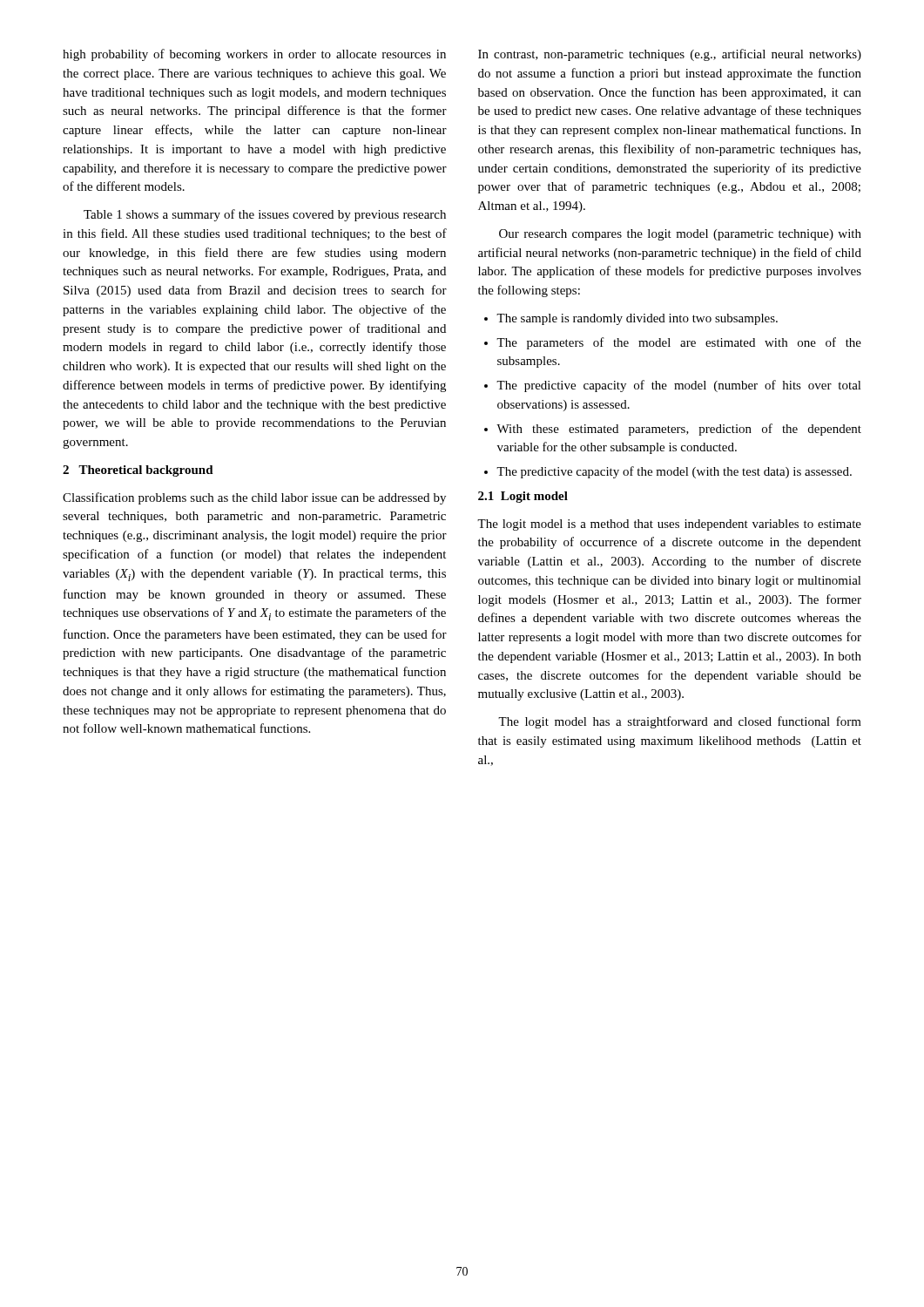Where is the passage that starts "The predictive capacity of the model (number of"?
Image resolution: width=924 pixels, height=1307 pixels.
(679, 395)
